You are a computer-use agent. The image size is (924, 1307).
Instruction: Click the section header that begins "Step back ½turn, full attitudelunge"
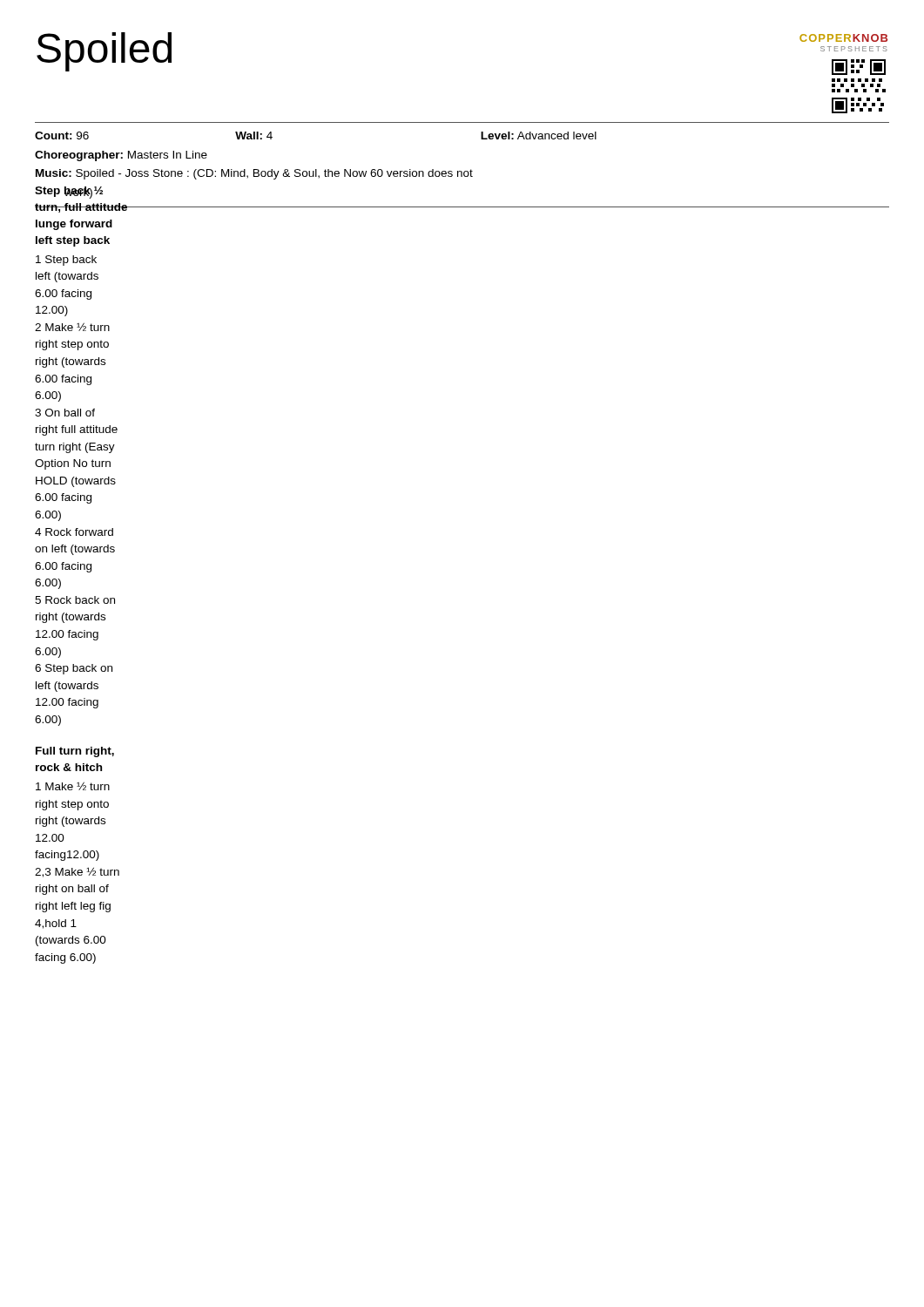click(81, 215)
